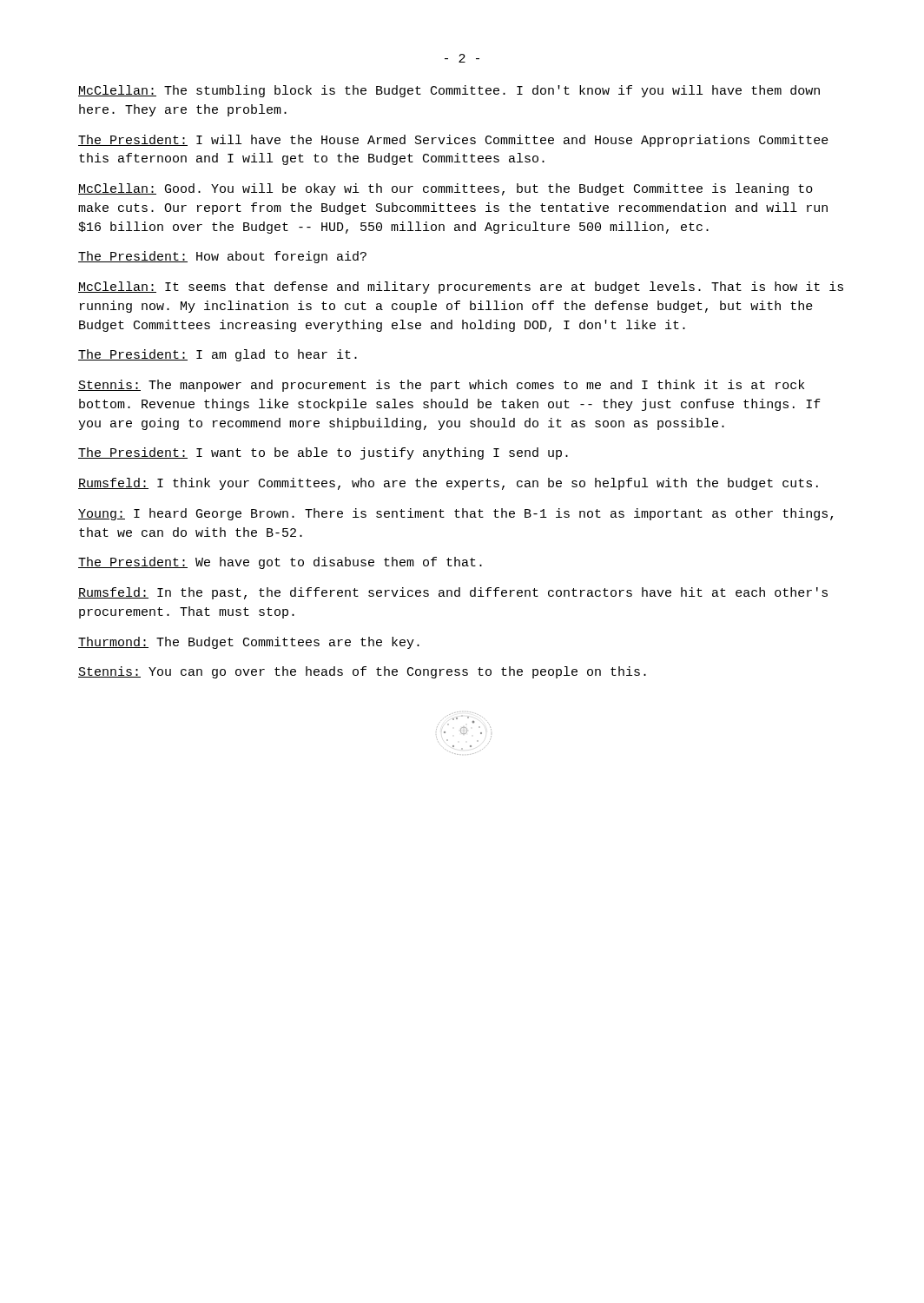The image size is (924, 1303).
Task: Locate the element starting "McClellan: It seems"
Action: (461, 307)
